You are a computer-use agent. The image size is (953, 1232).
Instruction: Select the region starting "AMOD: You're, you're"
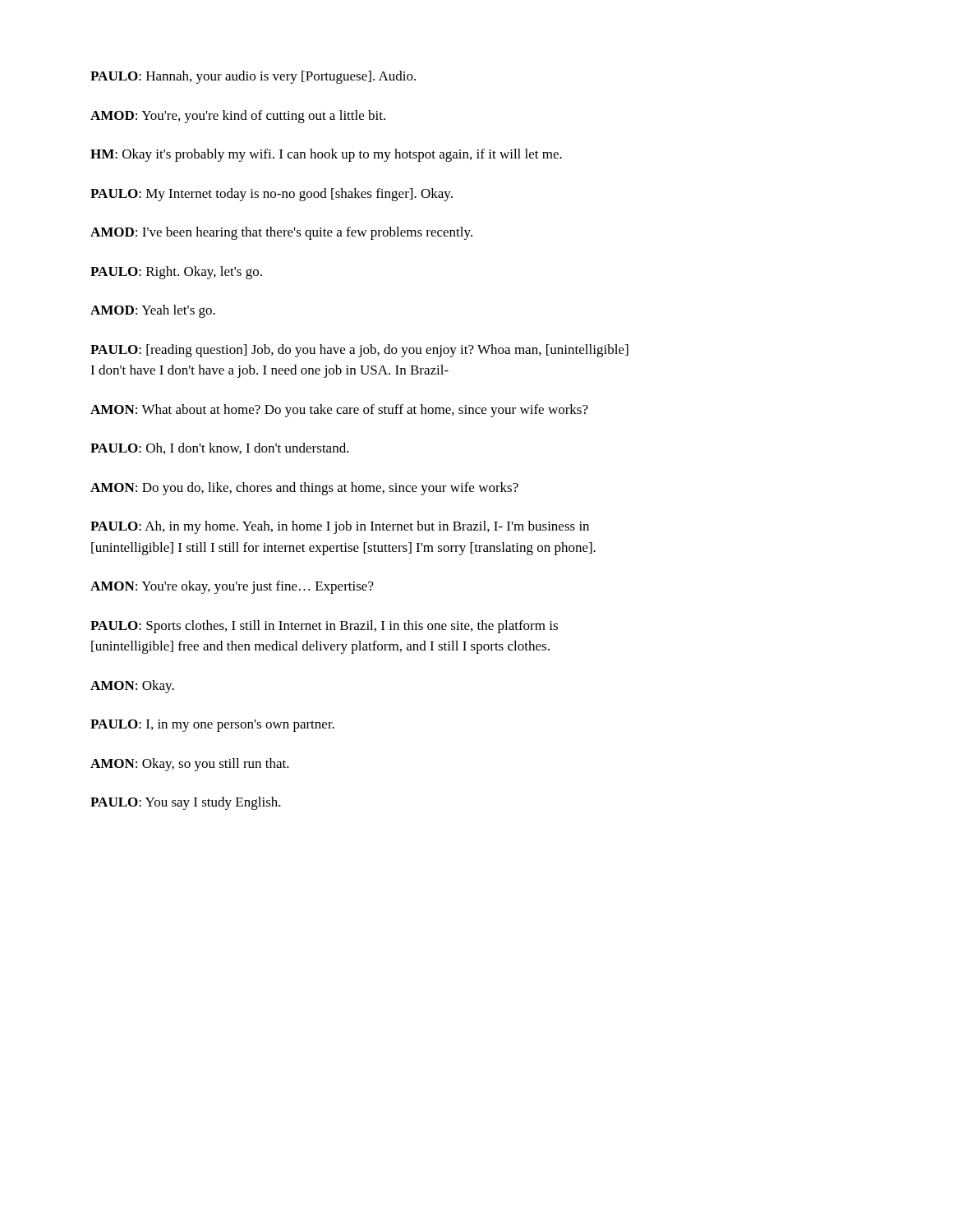pyautogui.click(x=238, y=115)
